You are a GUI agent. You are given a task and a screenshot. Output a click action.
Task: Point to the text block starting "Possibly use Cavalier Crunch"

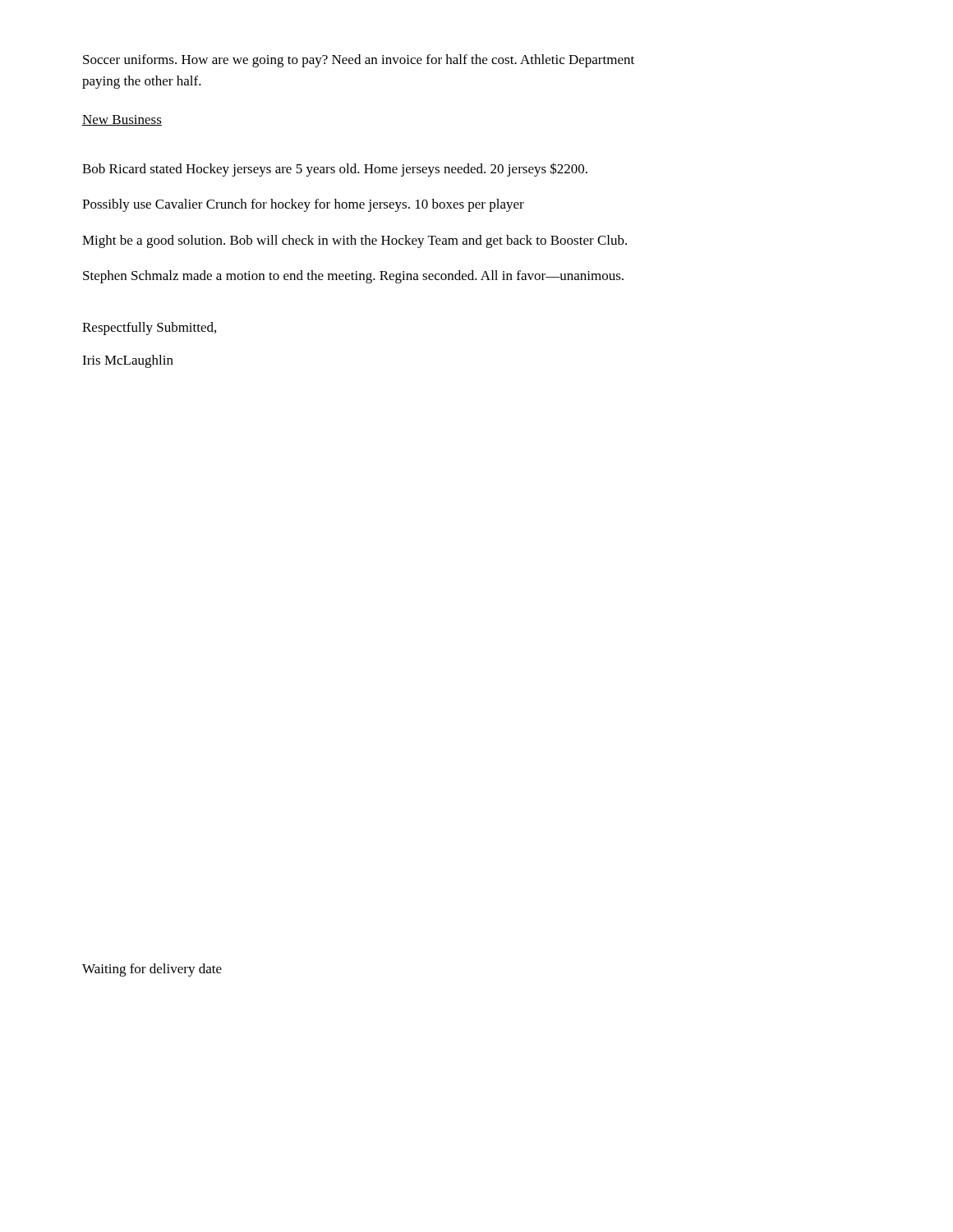pyautogui.click(x=303, y=204)
